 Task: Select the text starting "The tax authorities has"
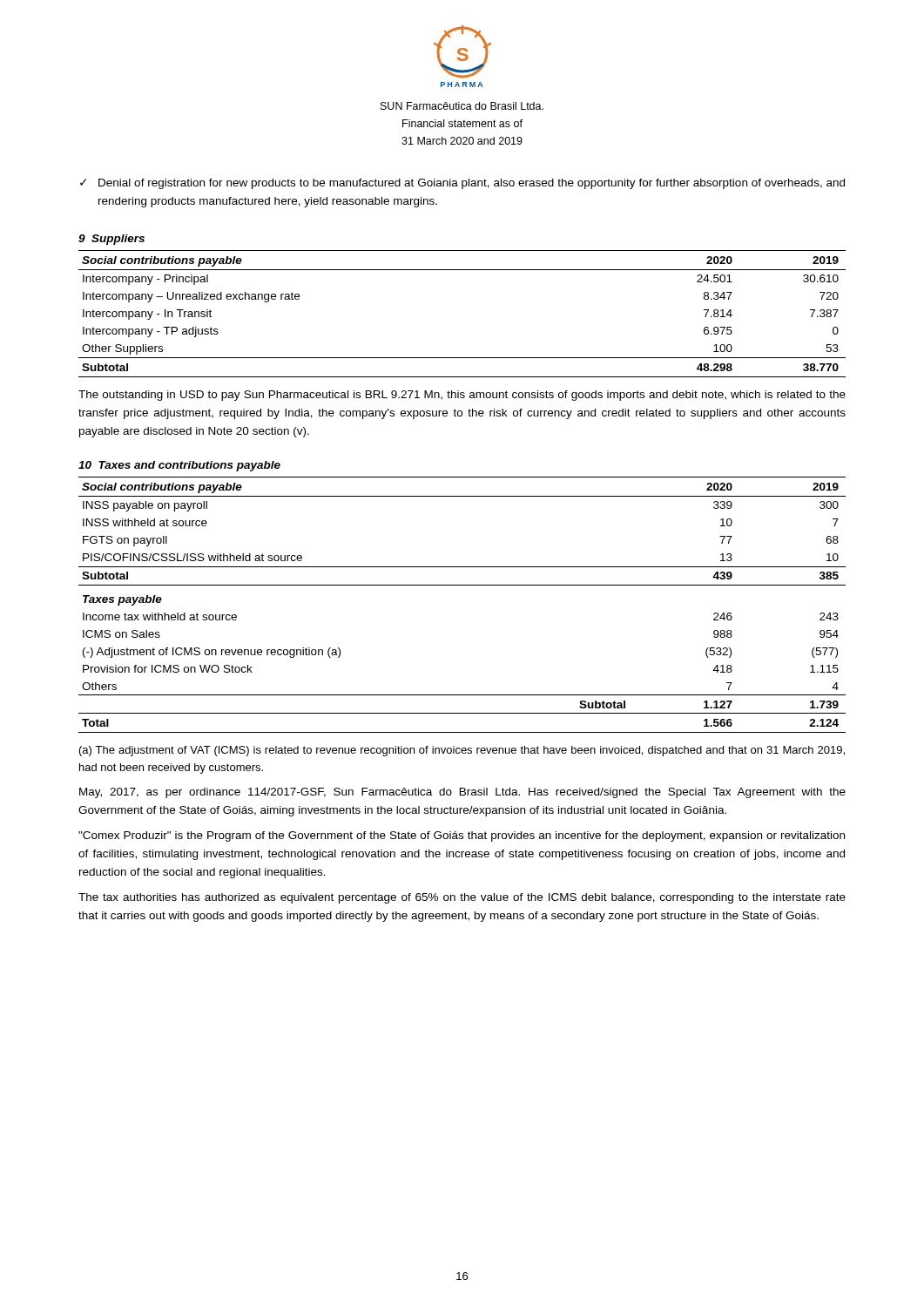462,906
